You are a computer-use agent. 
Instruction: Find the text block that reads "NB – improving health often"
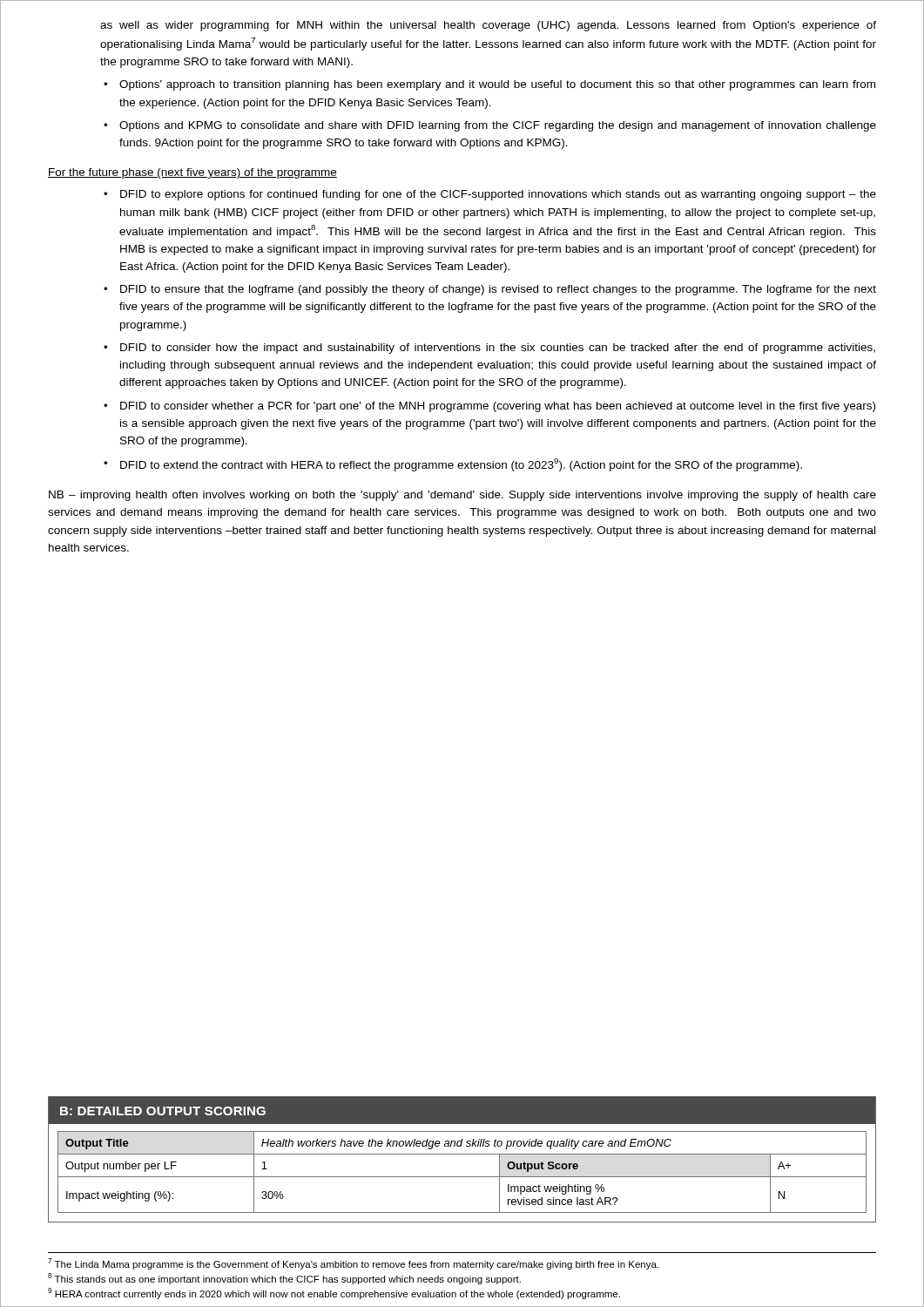click(462, 521)
